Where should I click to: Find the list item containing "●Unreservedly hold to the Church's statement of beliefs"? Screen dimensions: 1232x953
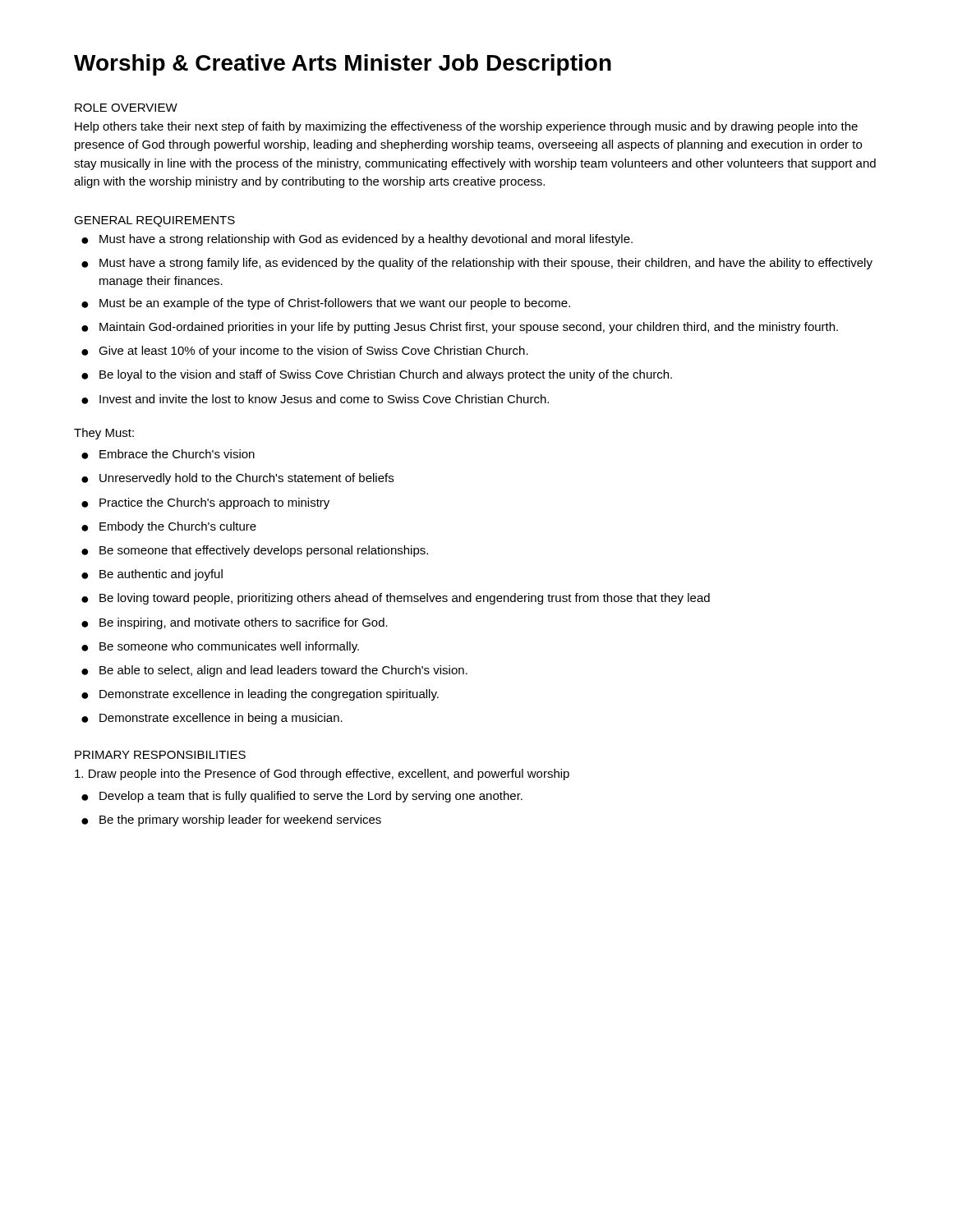pos(237,480)
